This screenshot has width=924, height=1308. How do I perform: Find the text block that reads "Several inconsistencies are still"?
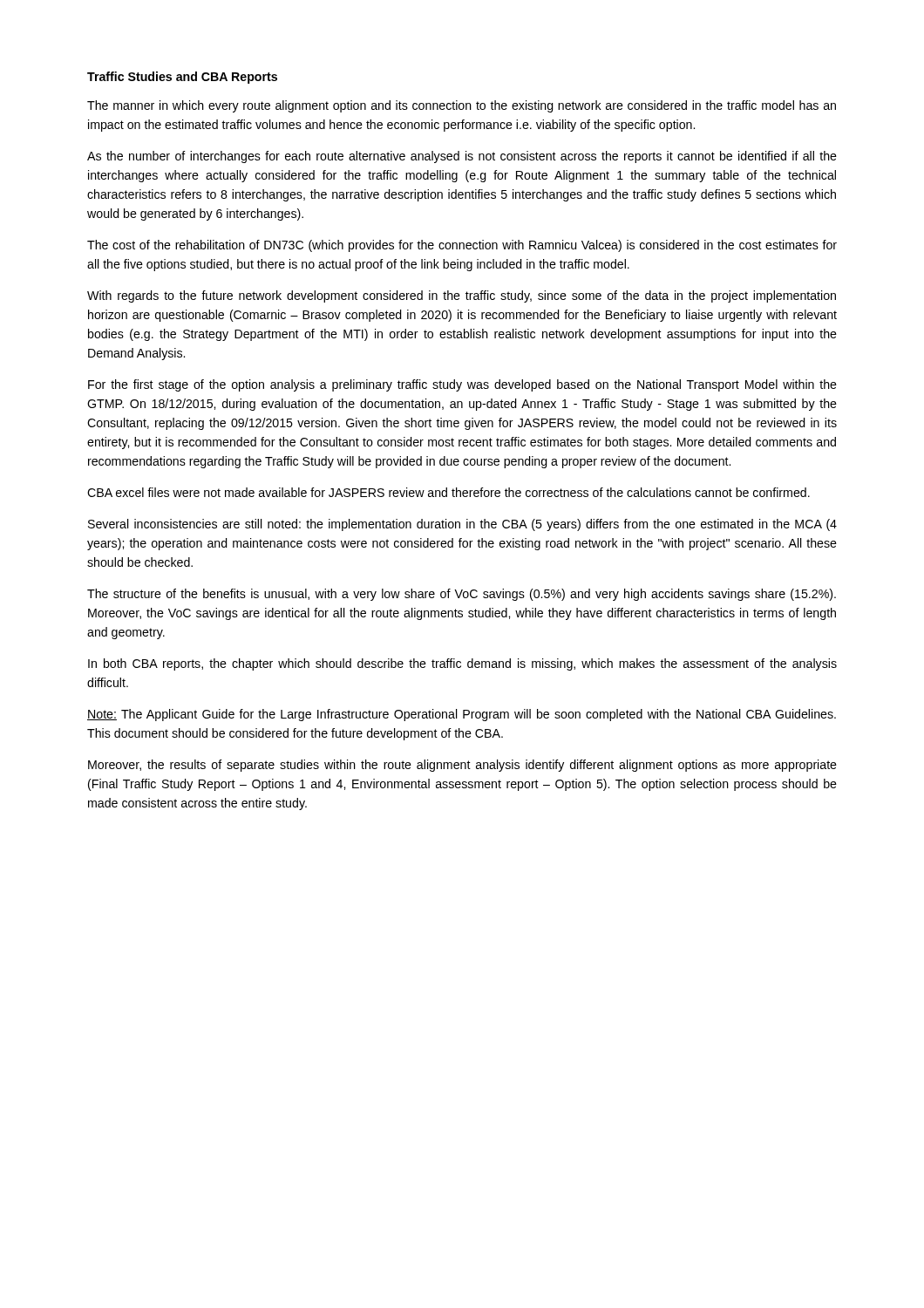[x=462, y=543]
